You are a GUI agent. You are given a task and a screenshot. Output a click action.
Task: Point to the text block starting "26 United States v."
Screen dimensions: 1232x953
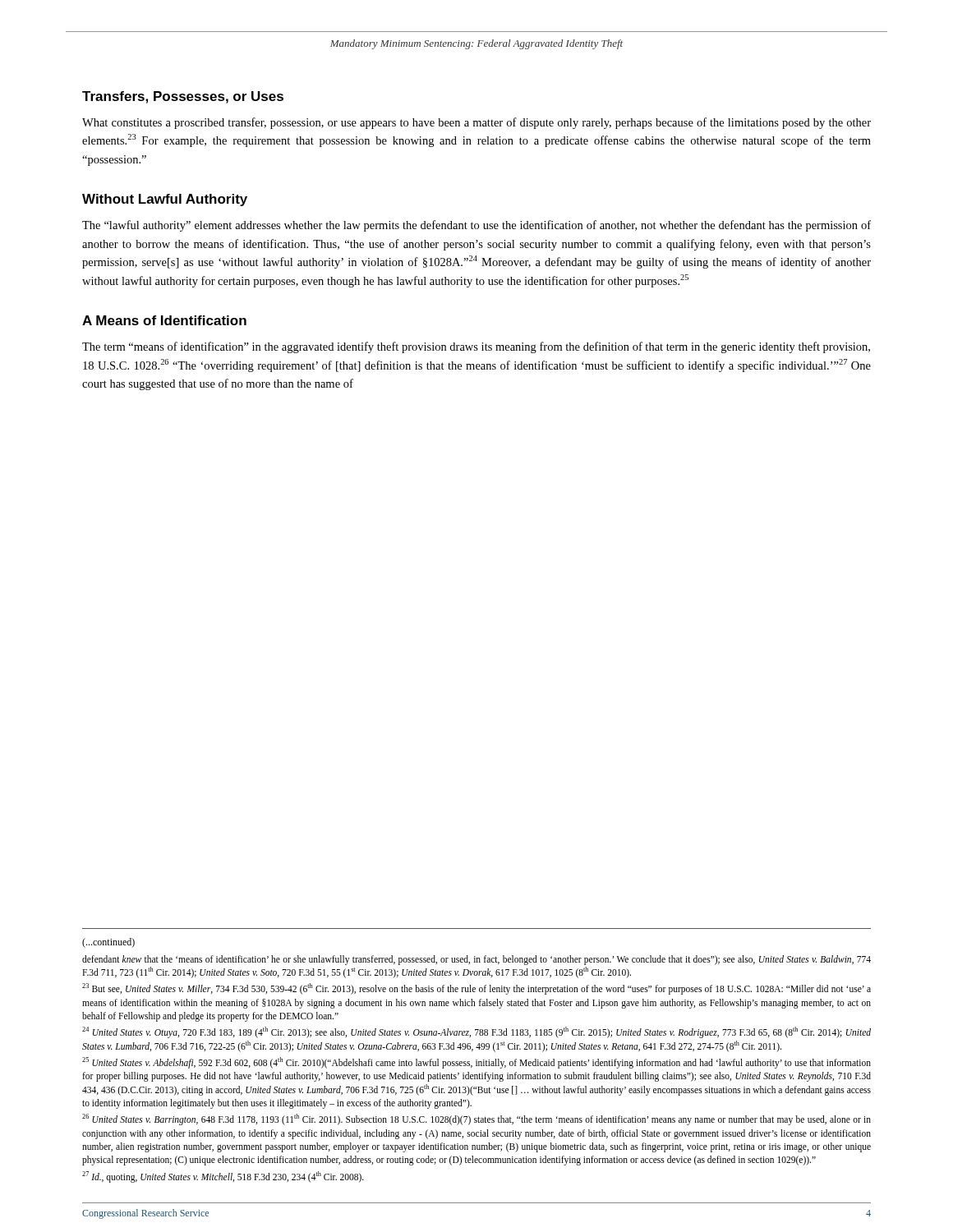[x=476, y=1139]
